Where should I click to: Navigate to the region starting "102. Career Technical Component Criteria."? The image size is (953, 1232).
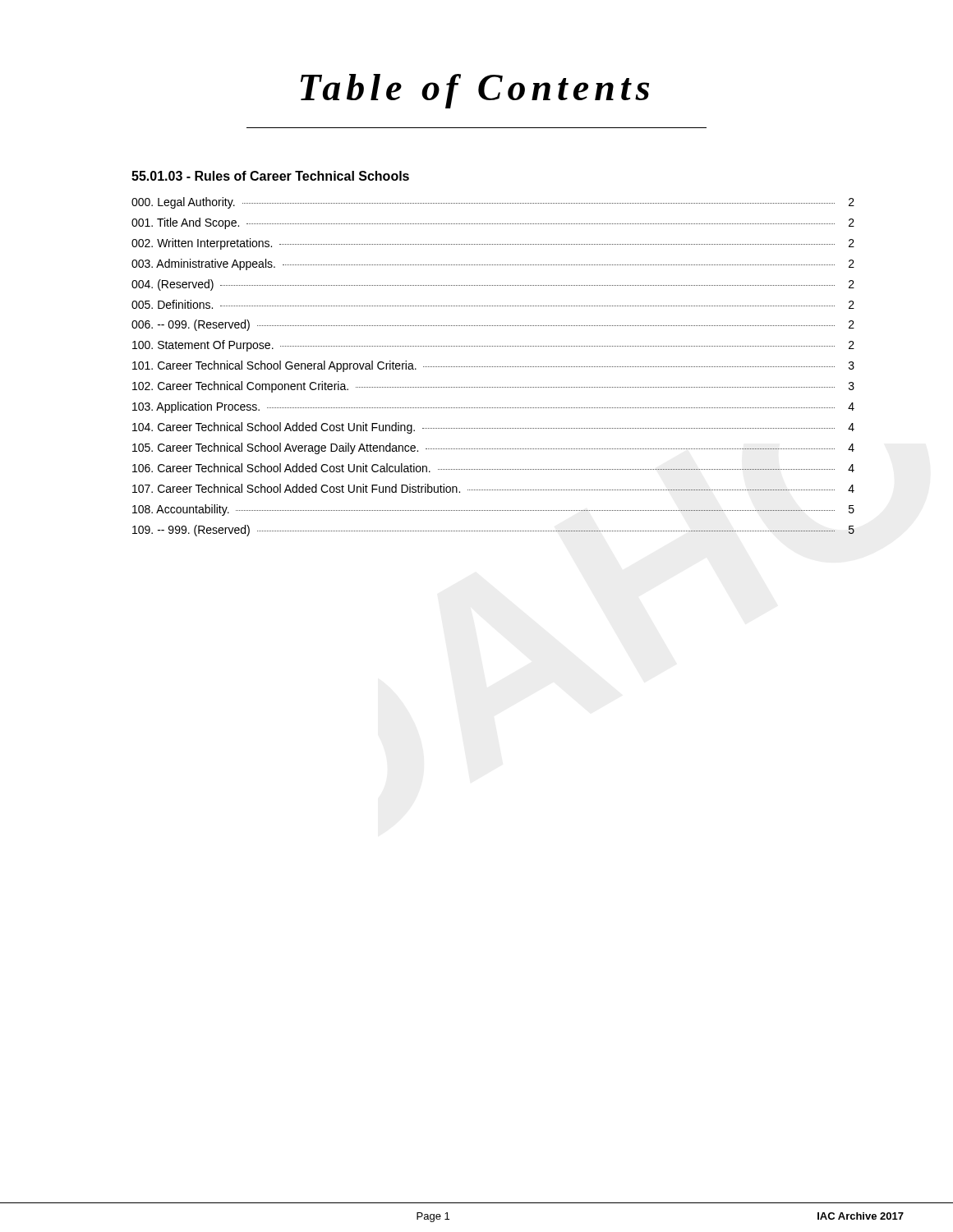(493, 386)
